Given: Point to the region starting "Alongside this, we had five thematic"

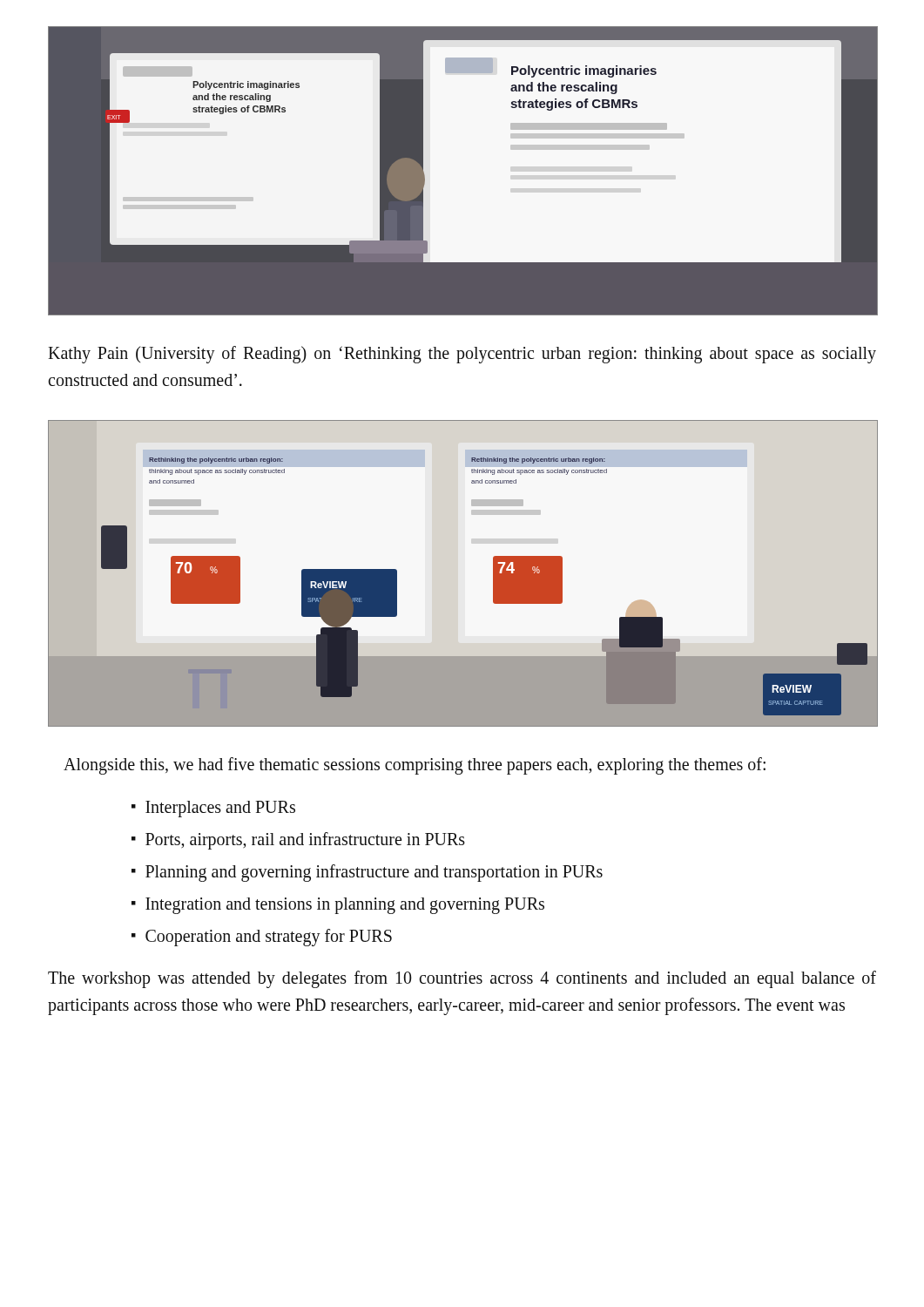Looking at the screenshot, I should [x=415, y=764].
